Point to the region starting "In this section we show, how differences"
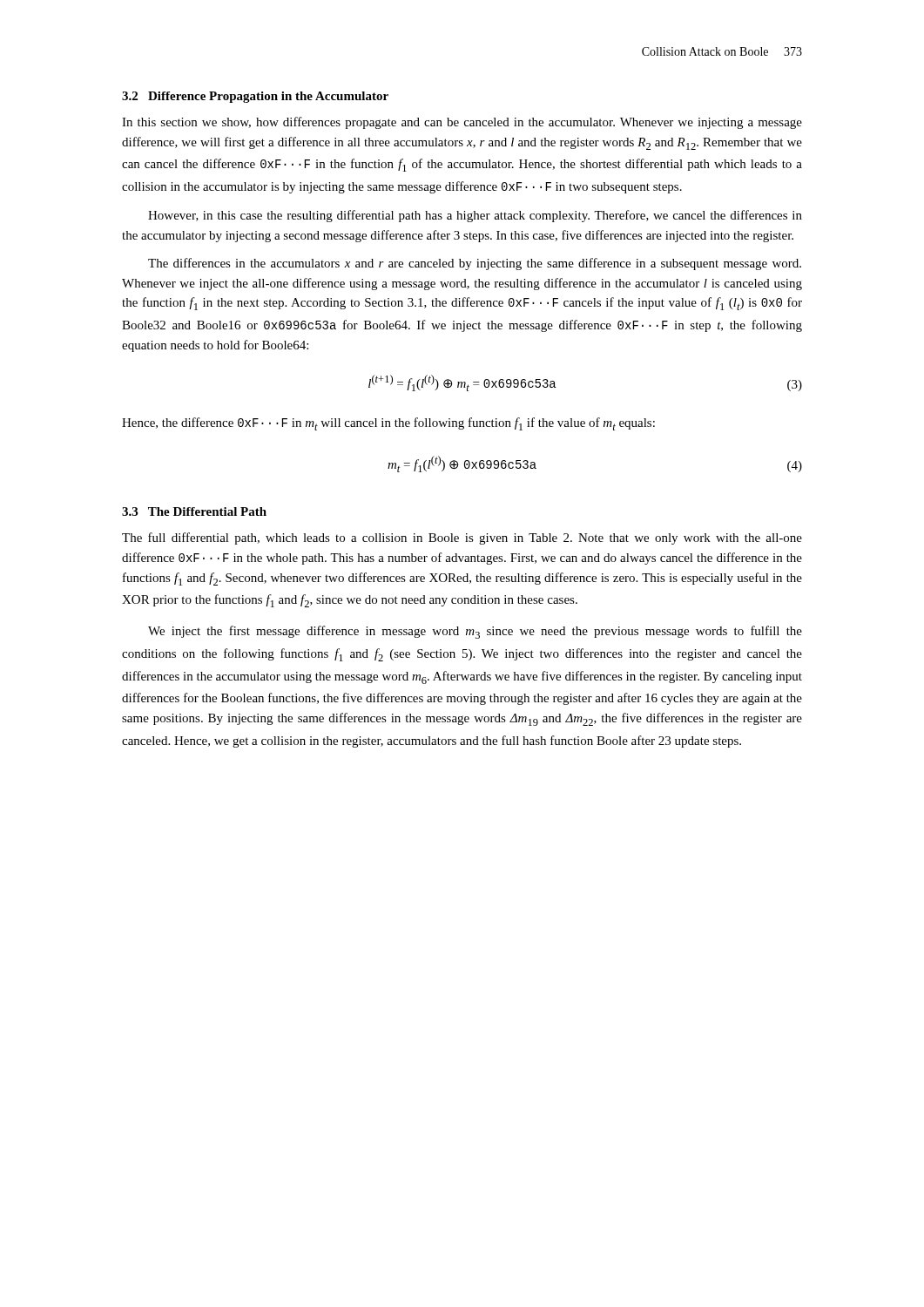The height and width of the screenshot is (1307, 924). pyautogui.click(x=462, y=234)
